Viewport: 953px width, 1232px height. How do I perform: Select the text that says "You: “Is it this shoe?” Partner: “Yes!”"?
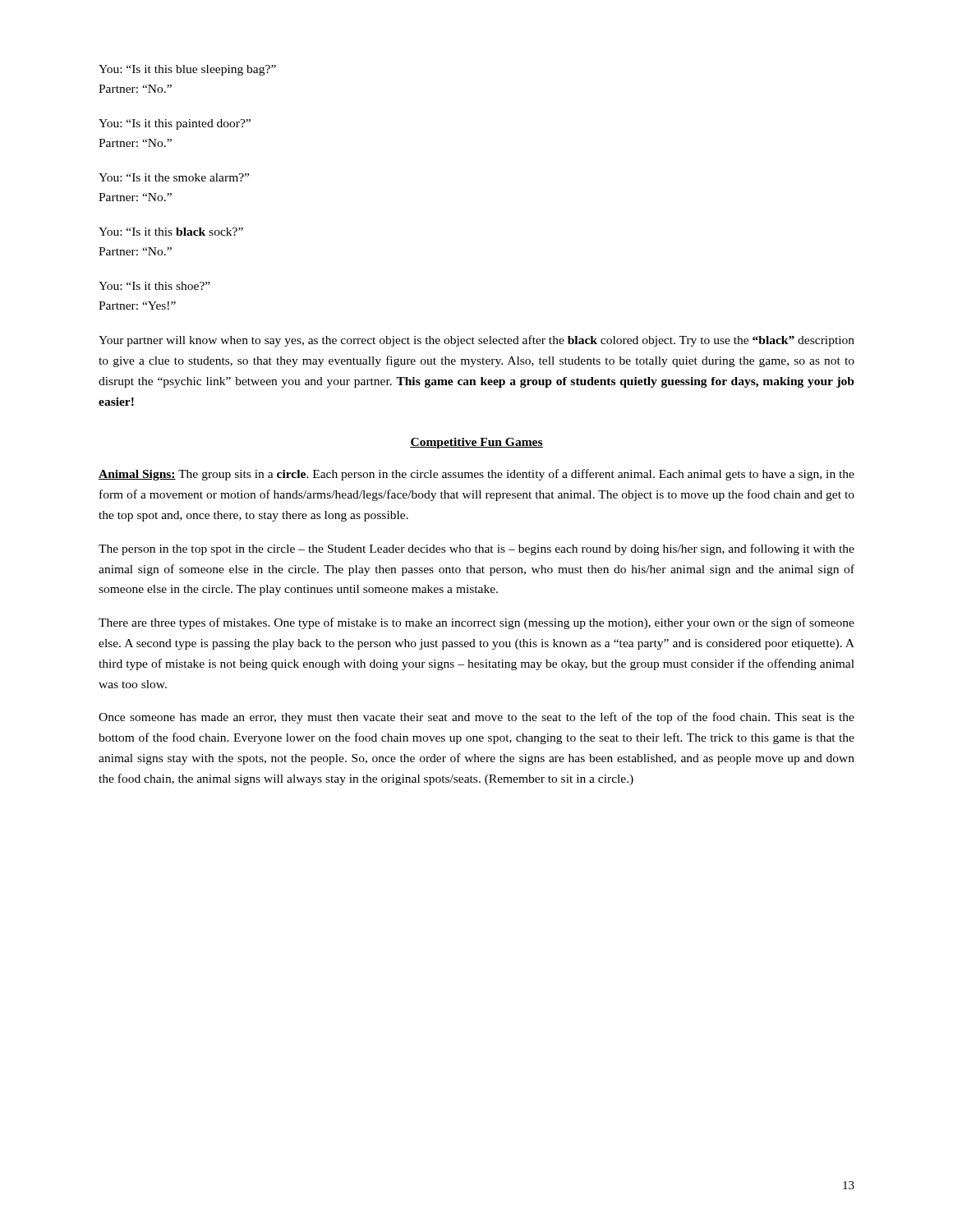coord(154,286)
